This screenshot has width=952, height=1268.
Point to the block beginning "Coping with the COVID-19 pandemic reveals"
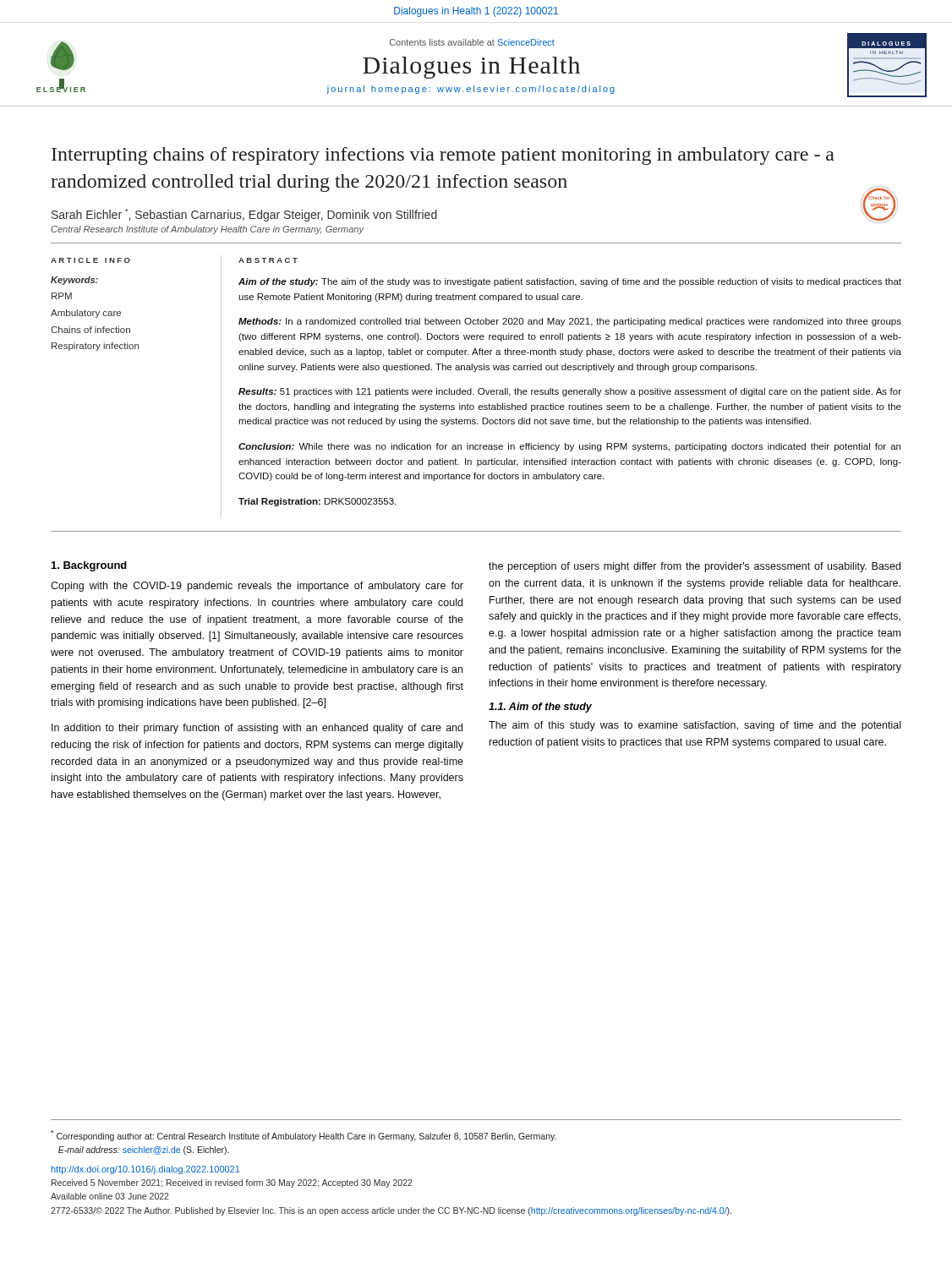point(257,691)
